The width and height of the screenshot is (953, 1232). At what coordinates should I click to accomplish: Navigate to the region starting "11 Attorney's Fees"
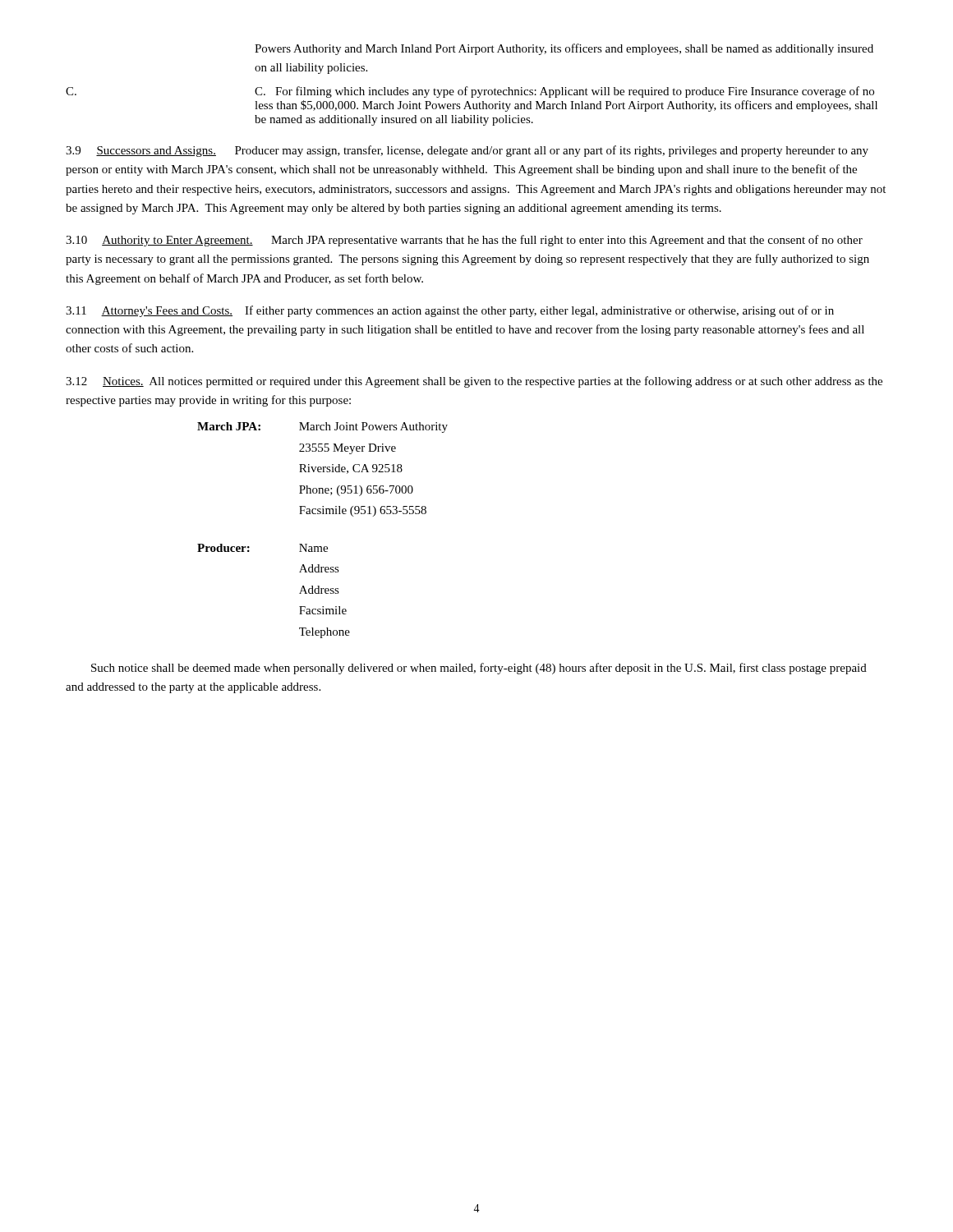[x=465, y=329]
